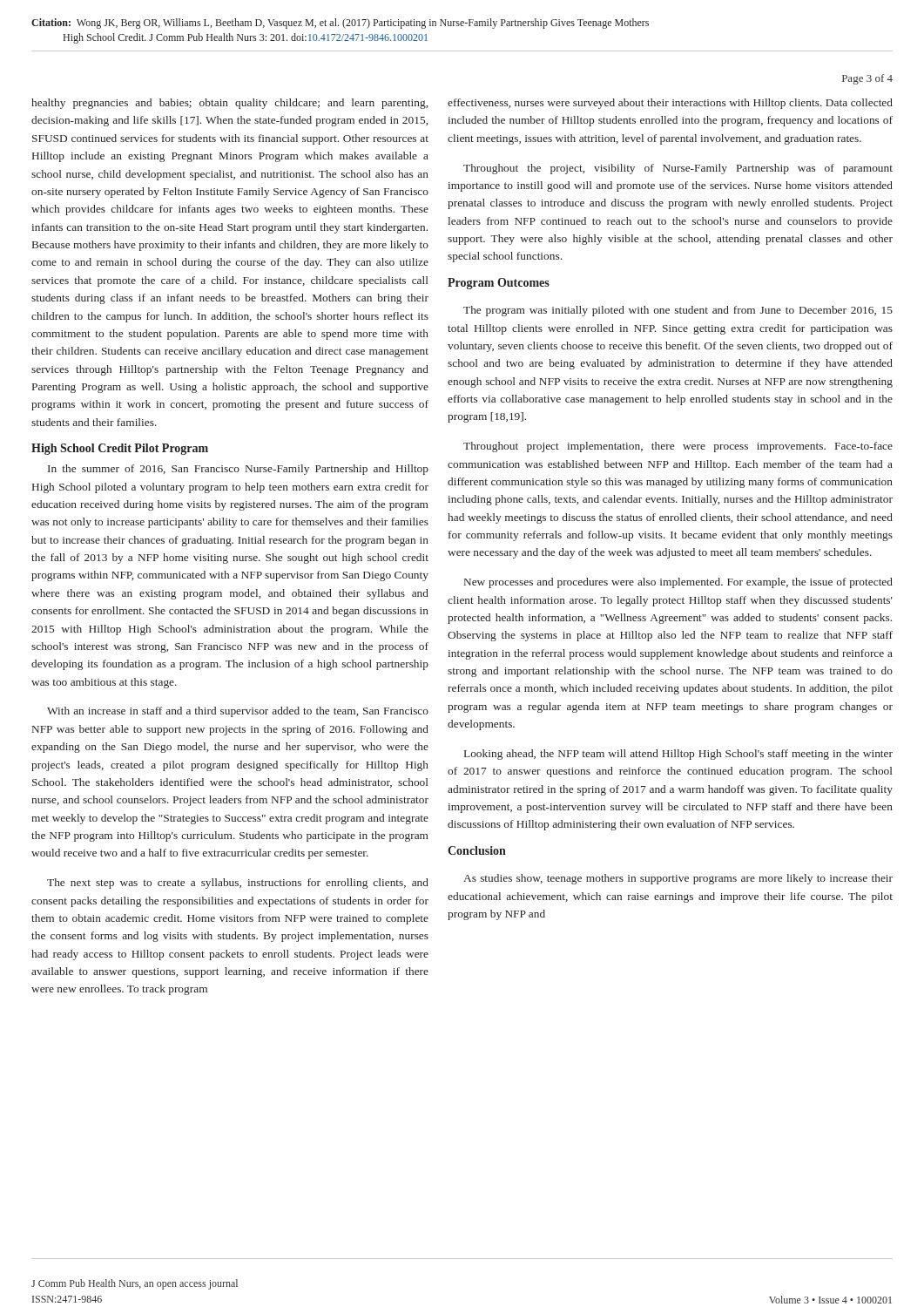Point to the text starting "In the summer of 2016, San Francisco Nurse-Family"
Viewport: 924px width, 1307px height.
230,729
